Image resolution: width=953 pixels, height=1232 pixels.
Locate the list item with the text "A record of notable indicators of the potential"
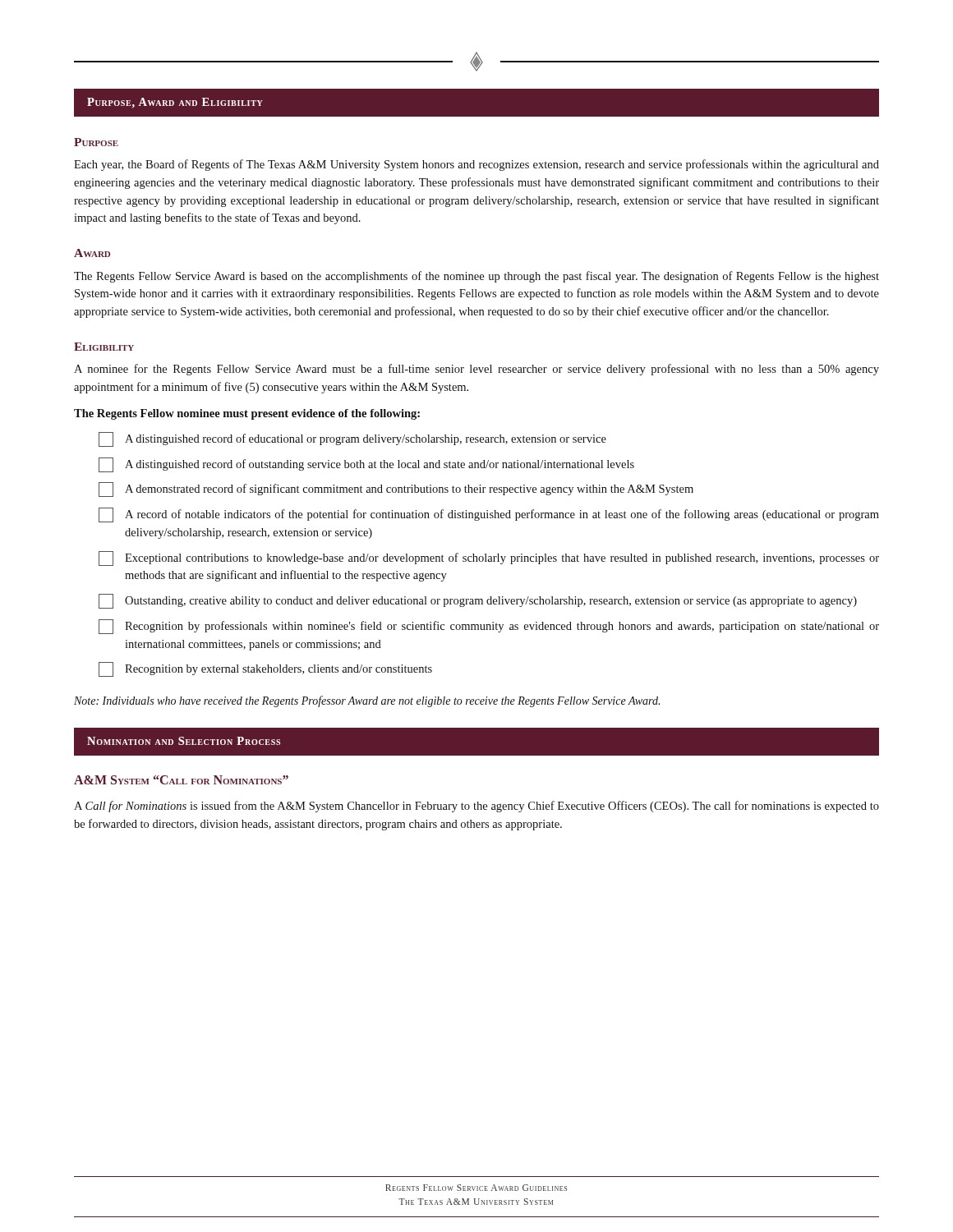click(489, 524)
